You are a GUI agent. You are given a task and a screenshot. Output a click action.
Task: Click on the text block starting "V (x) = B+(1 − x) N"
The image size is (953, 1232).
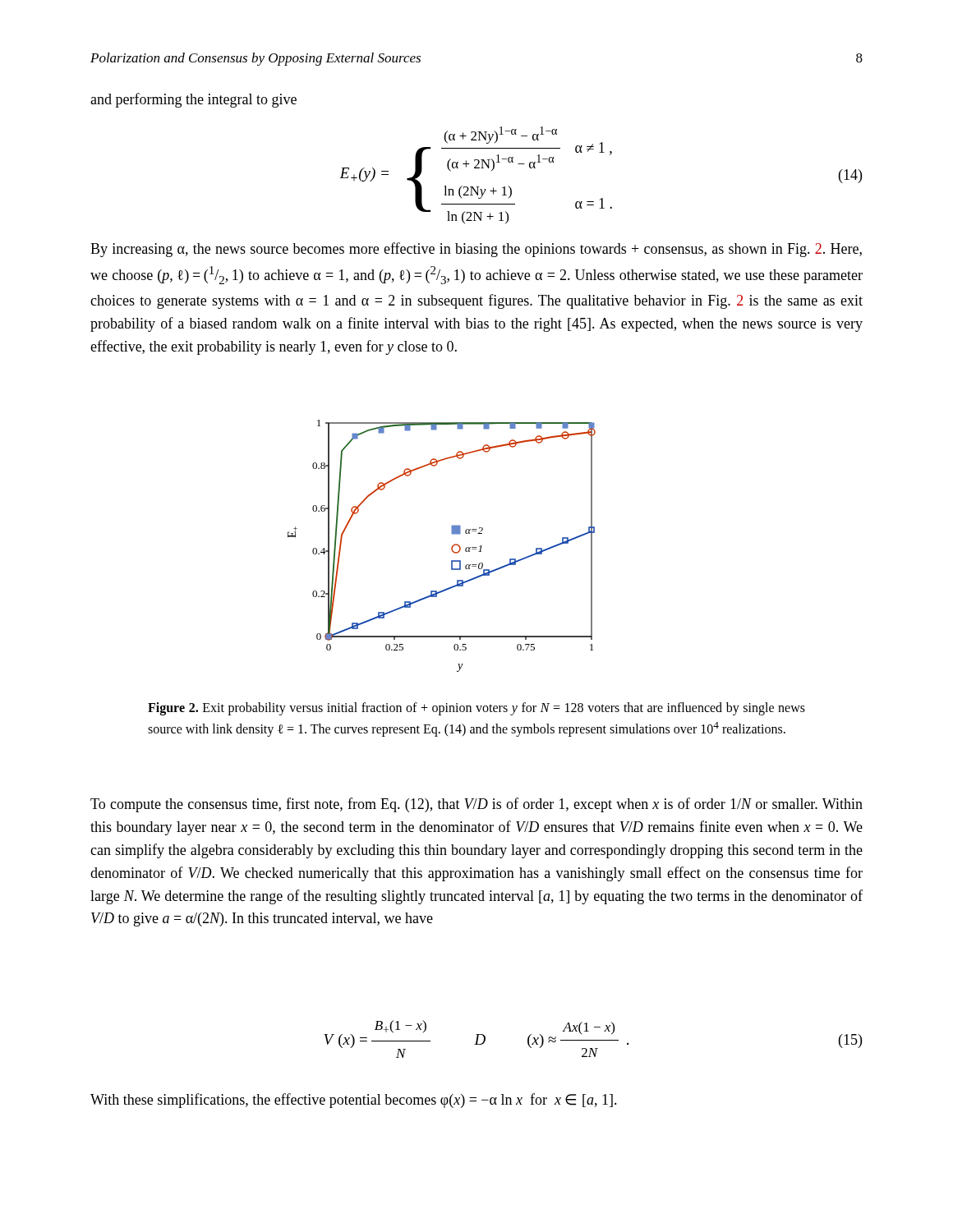(476, 1040)
